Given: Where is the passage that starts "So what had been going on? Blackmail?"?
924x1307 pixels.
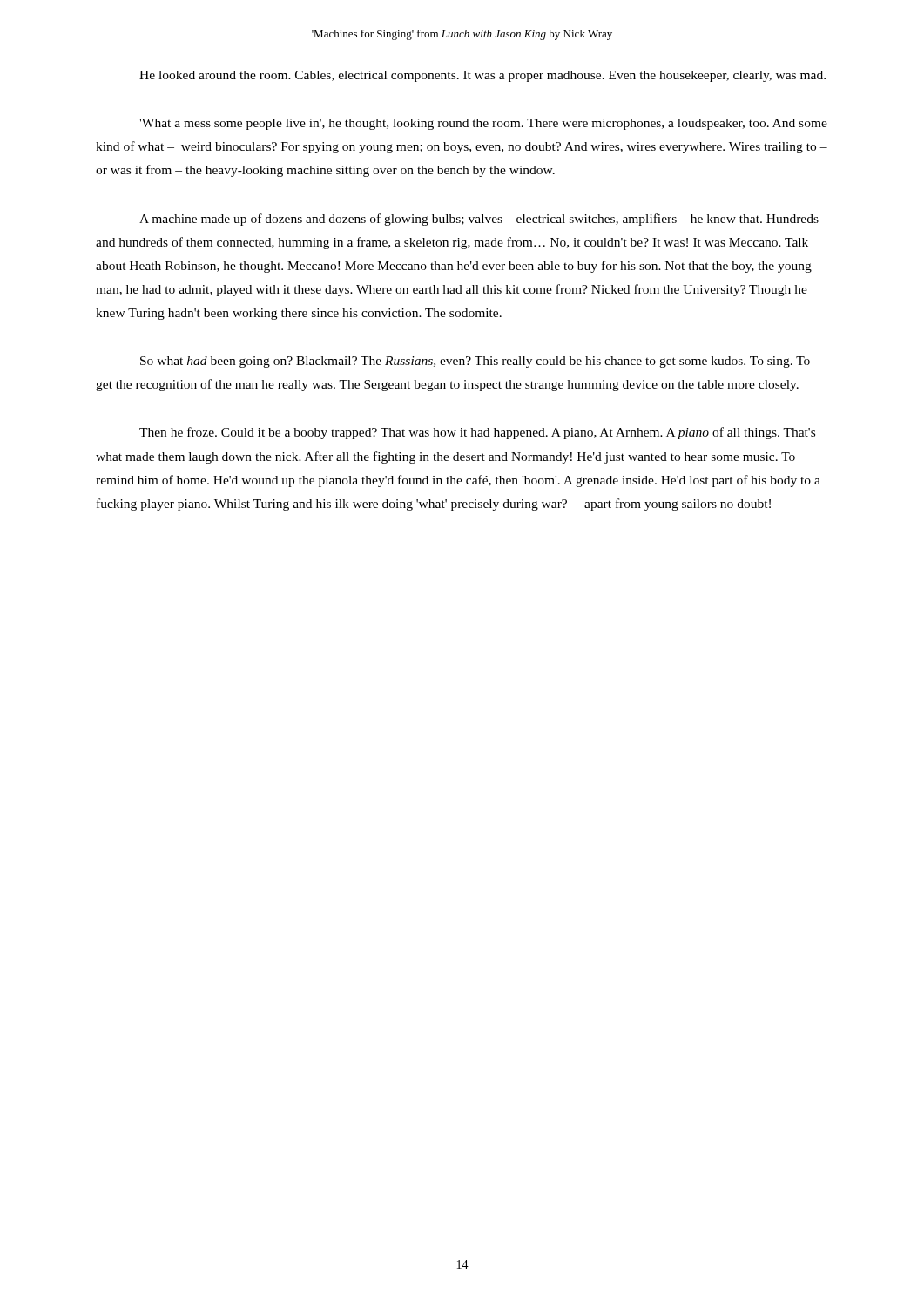Looking at the screenshot, I should pos(453,372).
